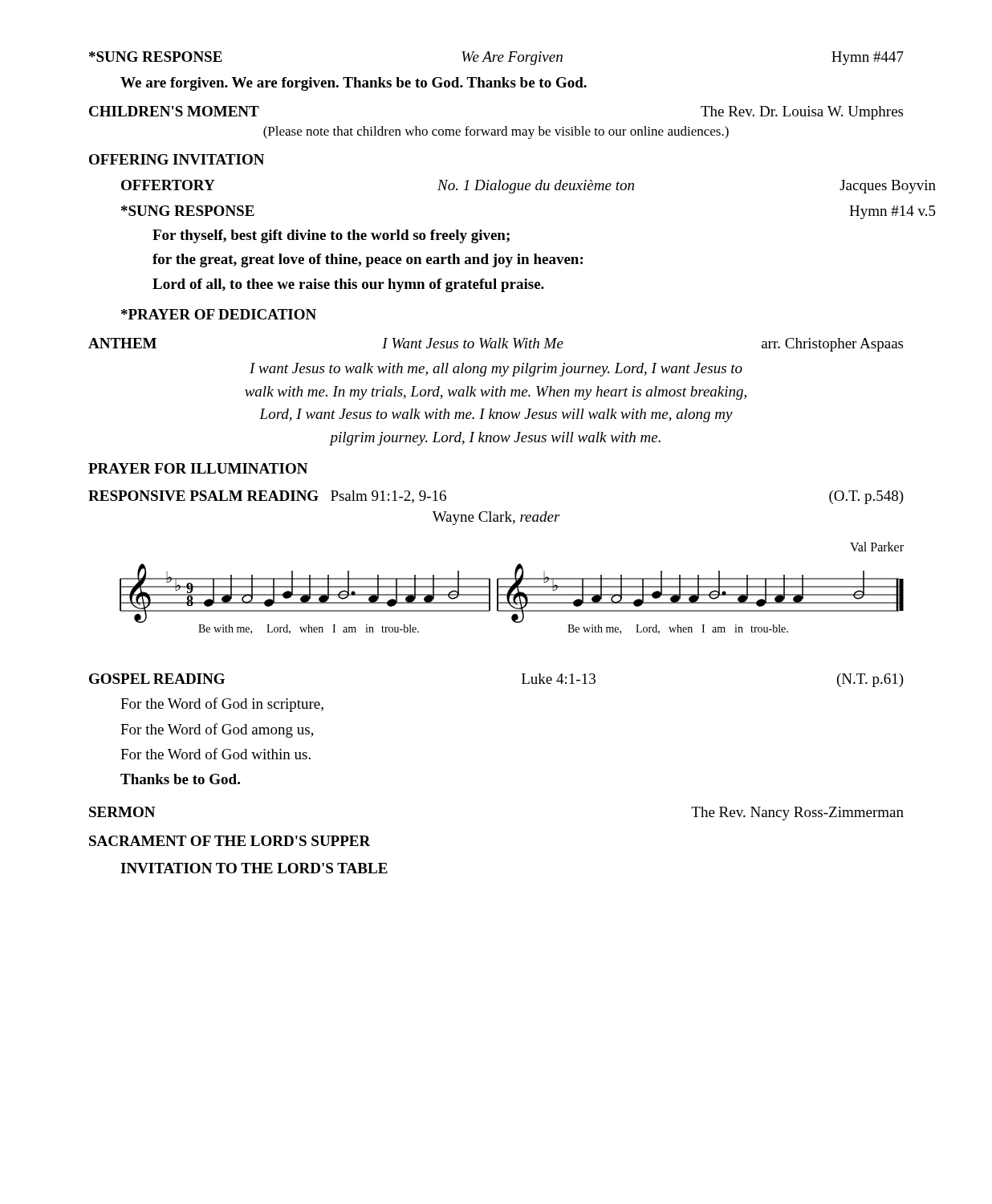Locate the text block starting "OFFERING INVITATION"
The image size is (992, 1204).
click(x=176, y=159)
